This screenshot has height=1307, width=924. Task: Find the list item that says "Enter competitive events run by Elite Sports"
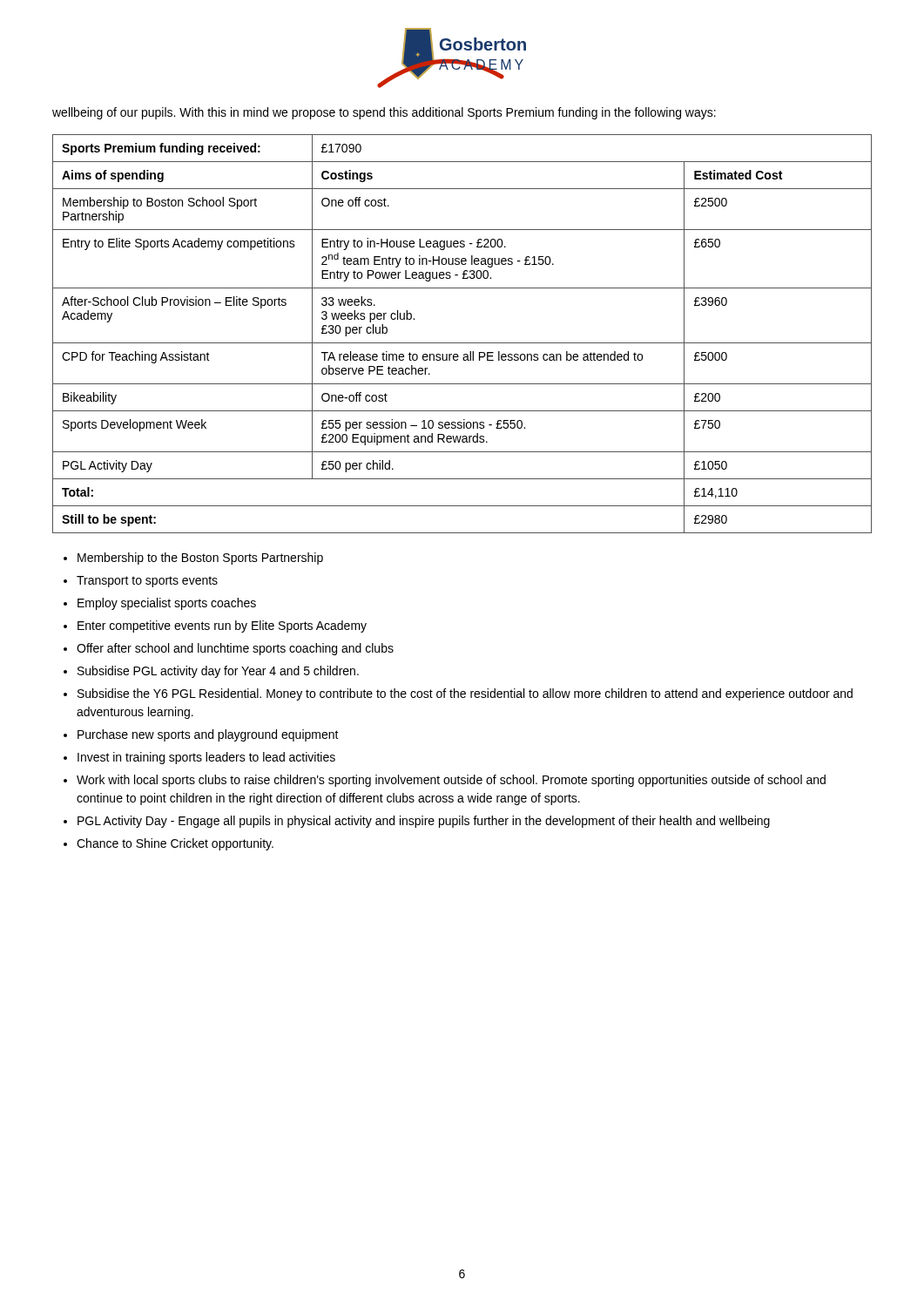[x=222, y=625]
